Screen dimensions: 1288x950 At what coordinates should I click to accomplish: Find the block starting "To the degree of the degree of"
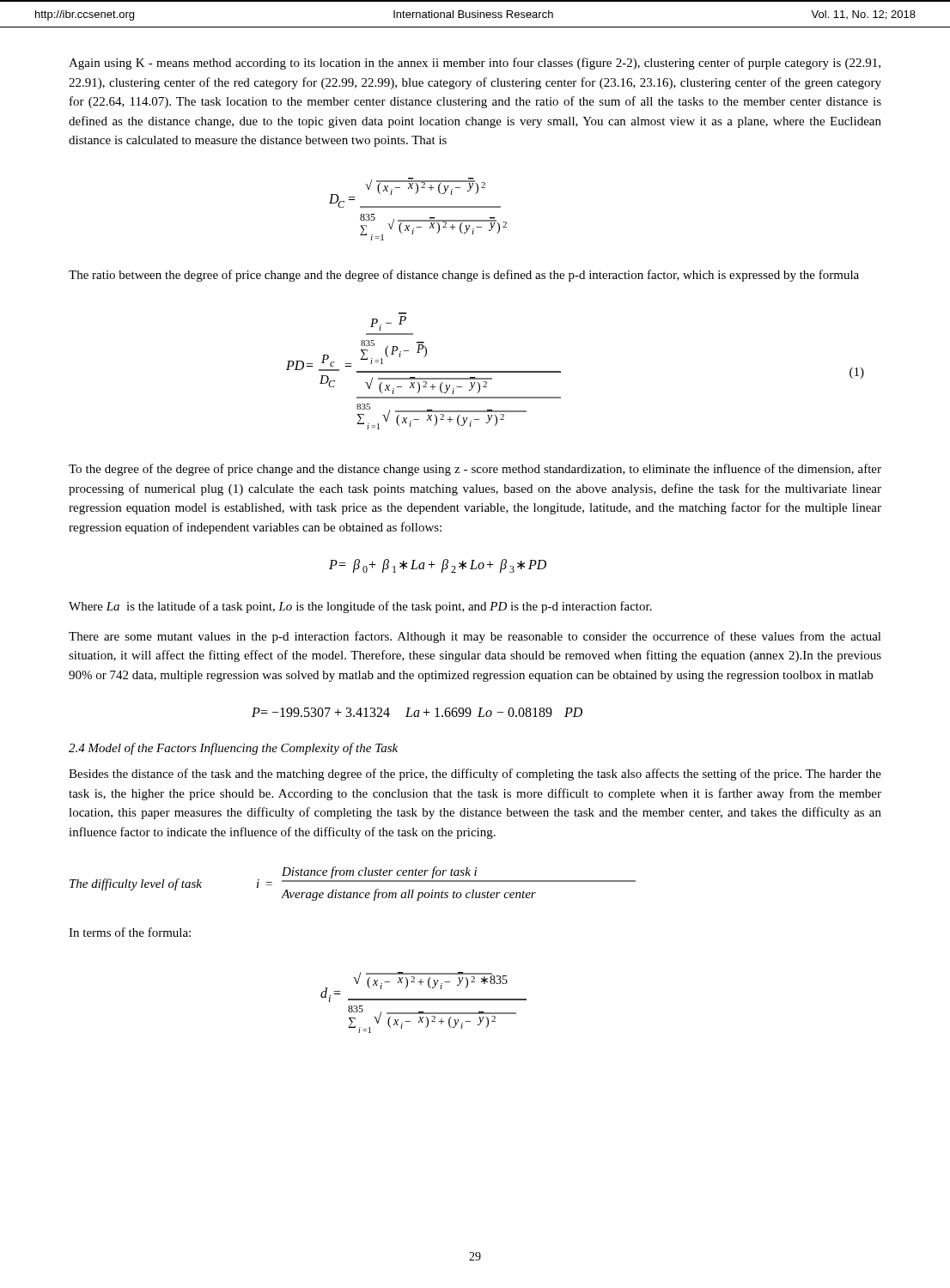click(475, 498)
